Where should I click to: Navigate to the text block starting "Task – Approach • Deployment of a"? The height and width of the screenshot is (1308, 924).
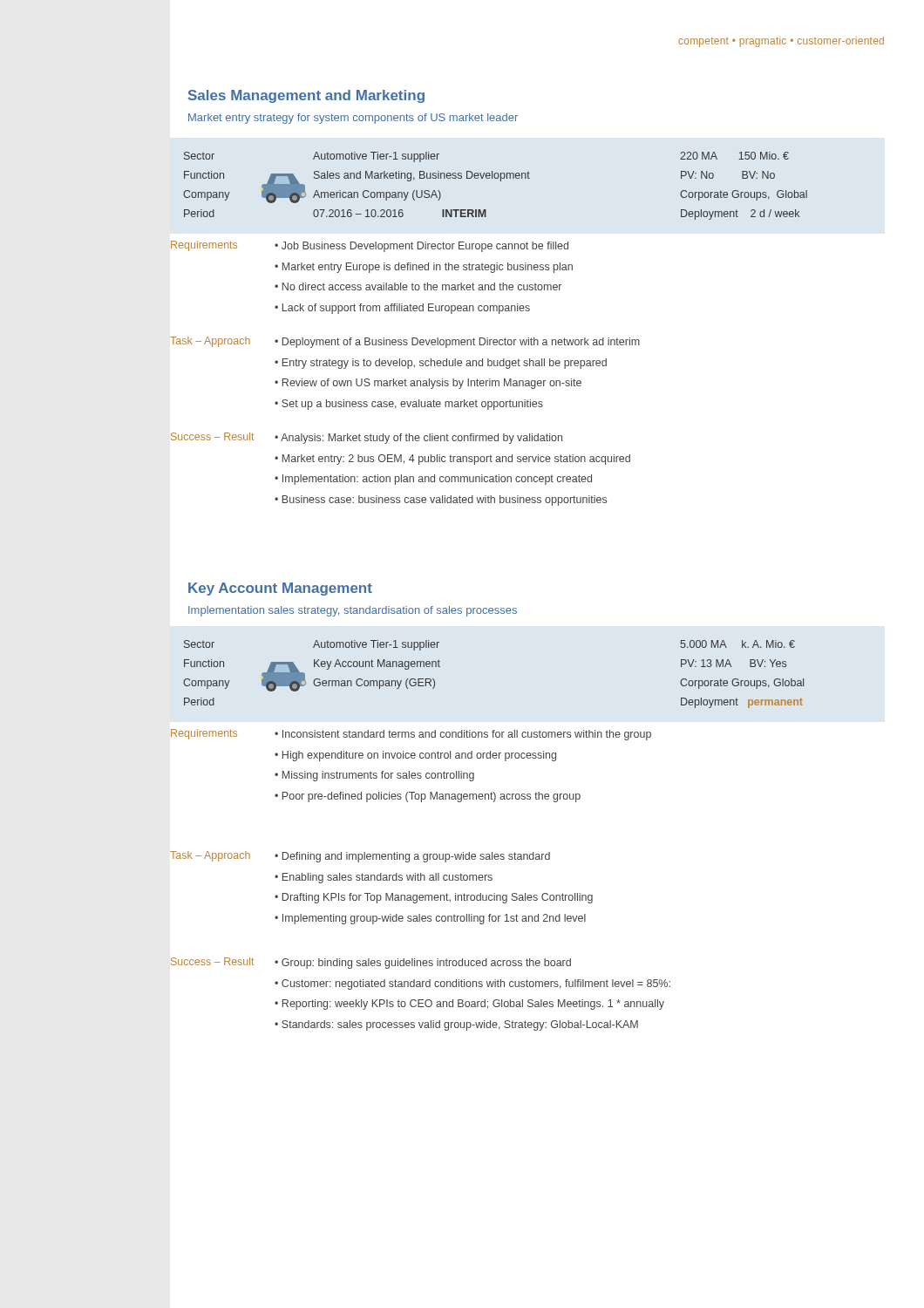pyautogui.click(x=527, y=374)
